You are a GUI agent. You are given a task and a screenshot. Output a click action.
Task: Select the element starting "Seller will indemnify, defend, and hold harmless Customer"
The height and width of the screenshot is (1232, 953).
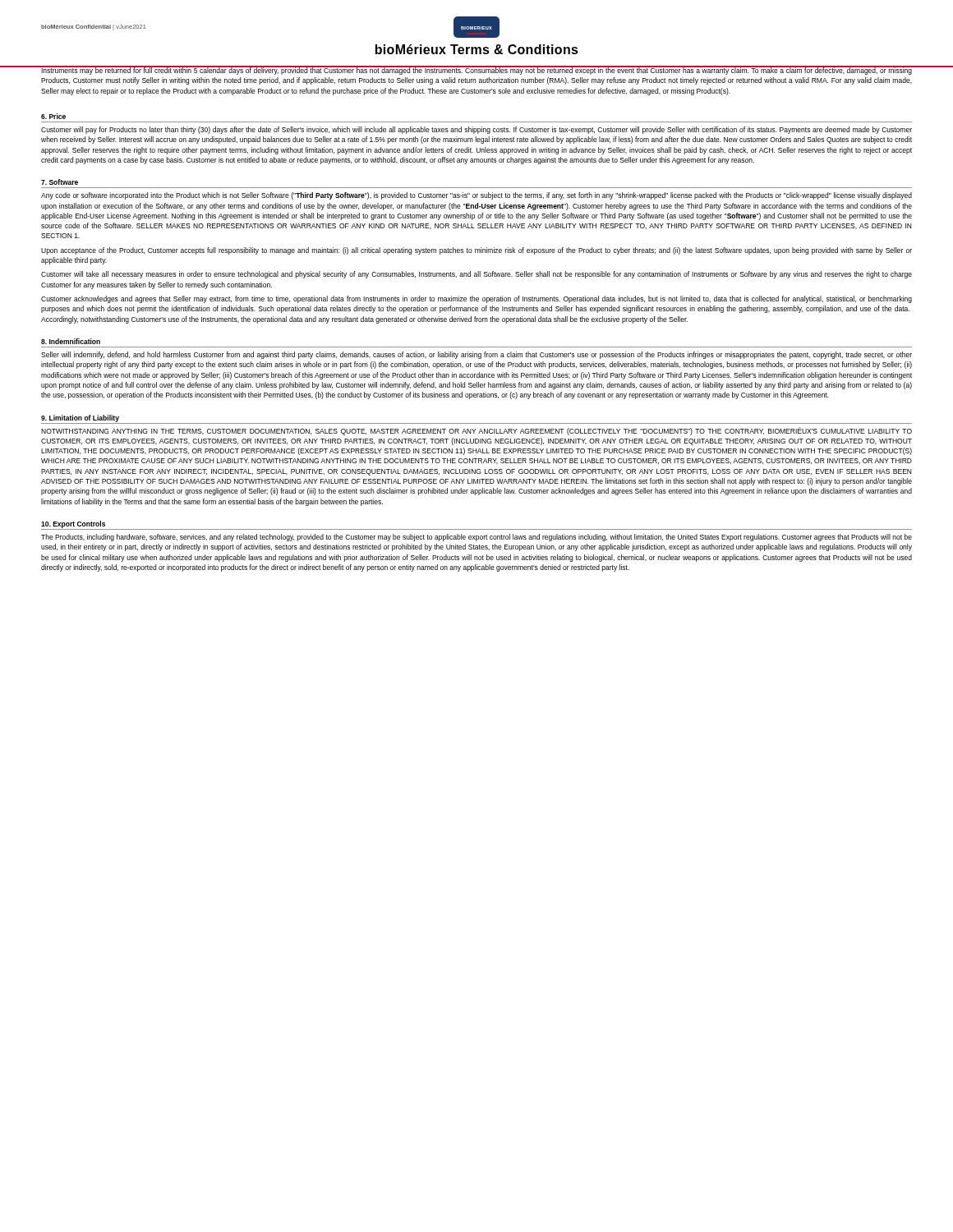point(476,375)
